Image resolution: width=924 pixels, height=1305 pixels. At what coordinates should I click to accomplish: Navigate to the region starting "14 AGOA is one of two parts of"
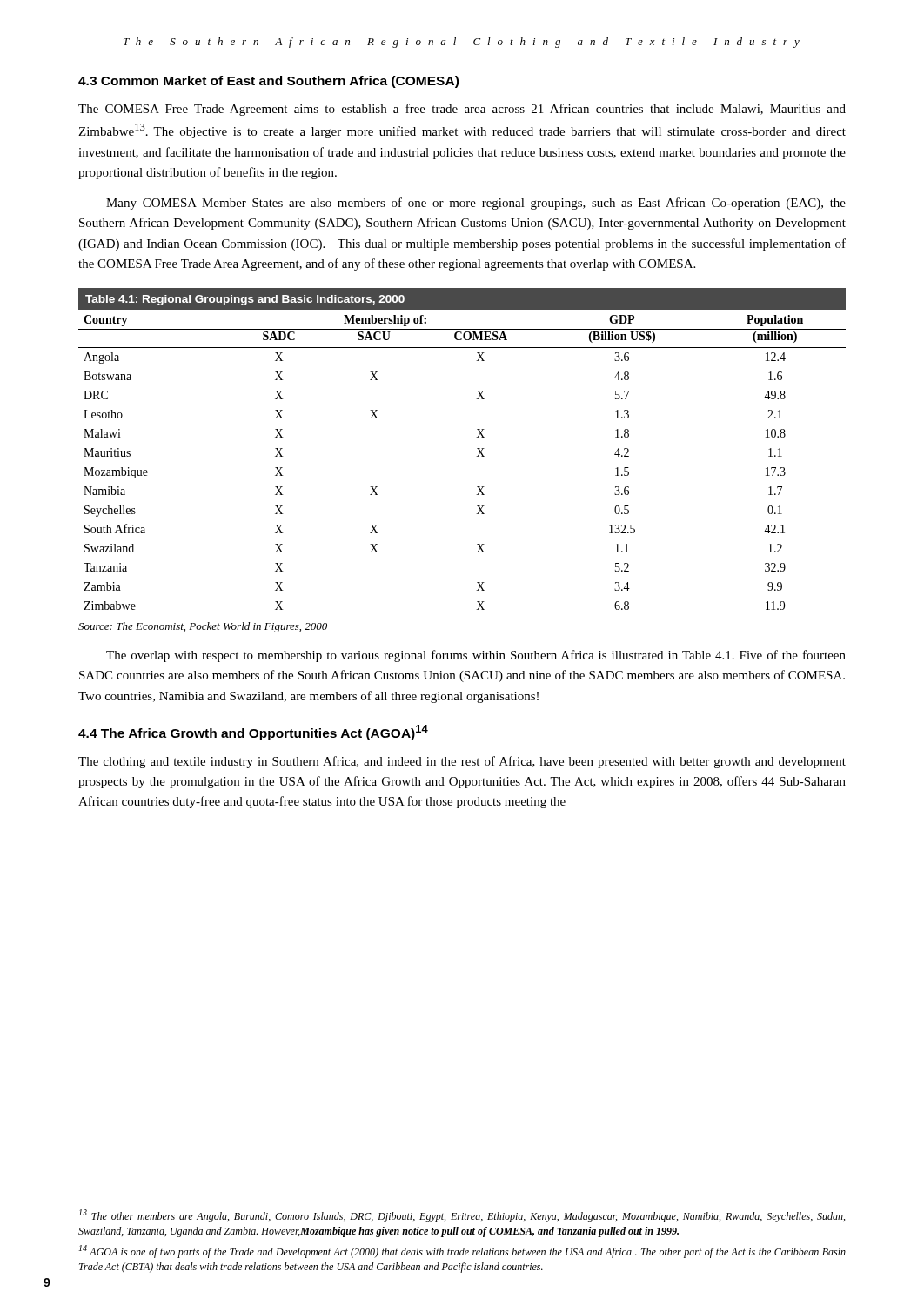[462, 1258]
